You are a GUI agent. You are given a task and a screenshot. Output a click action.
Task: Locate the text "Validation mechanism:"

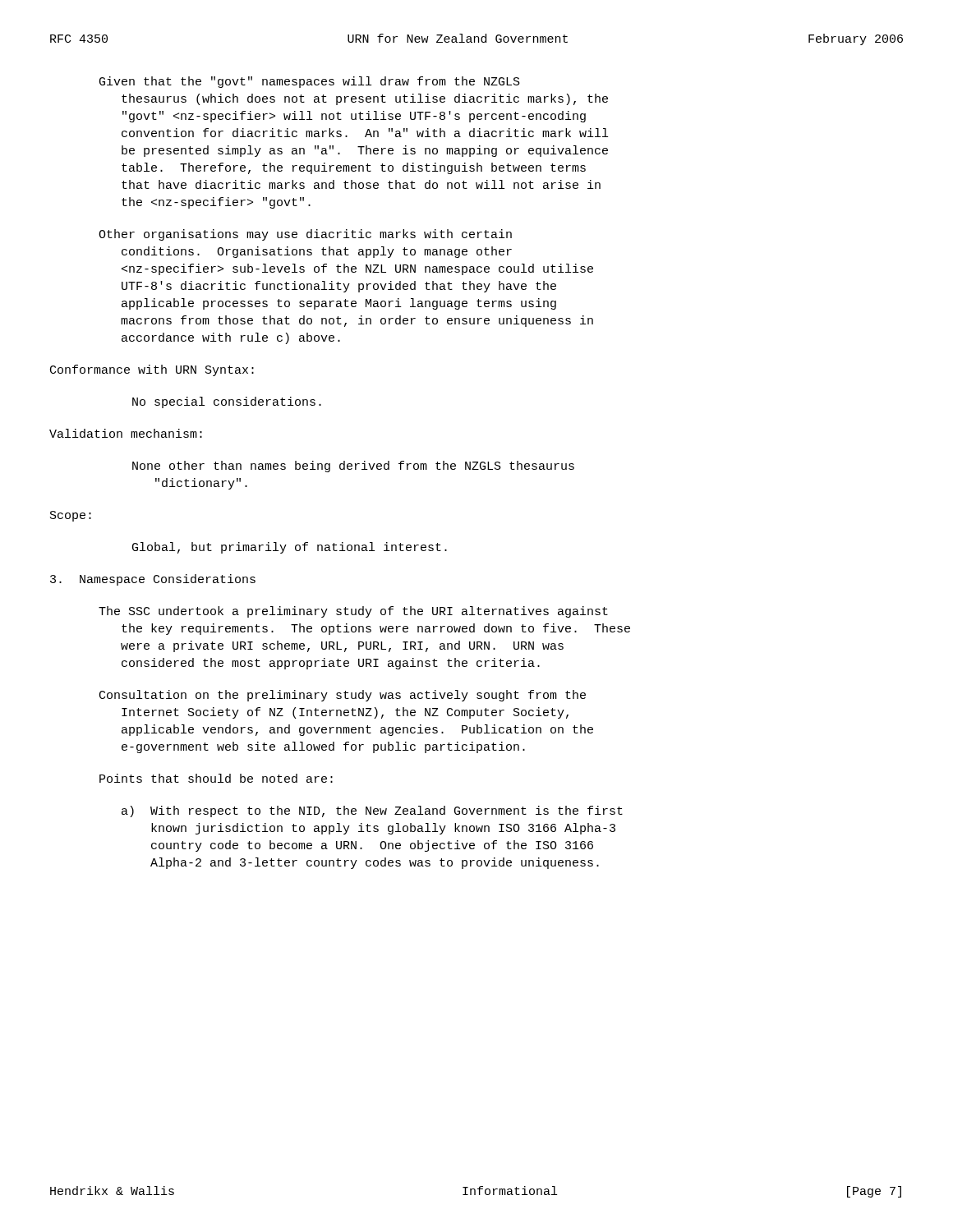pos(127,435)
